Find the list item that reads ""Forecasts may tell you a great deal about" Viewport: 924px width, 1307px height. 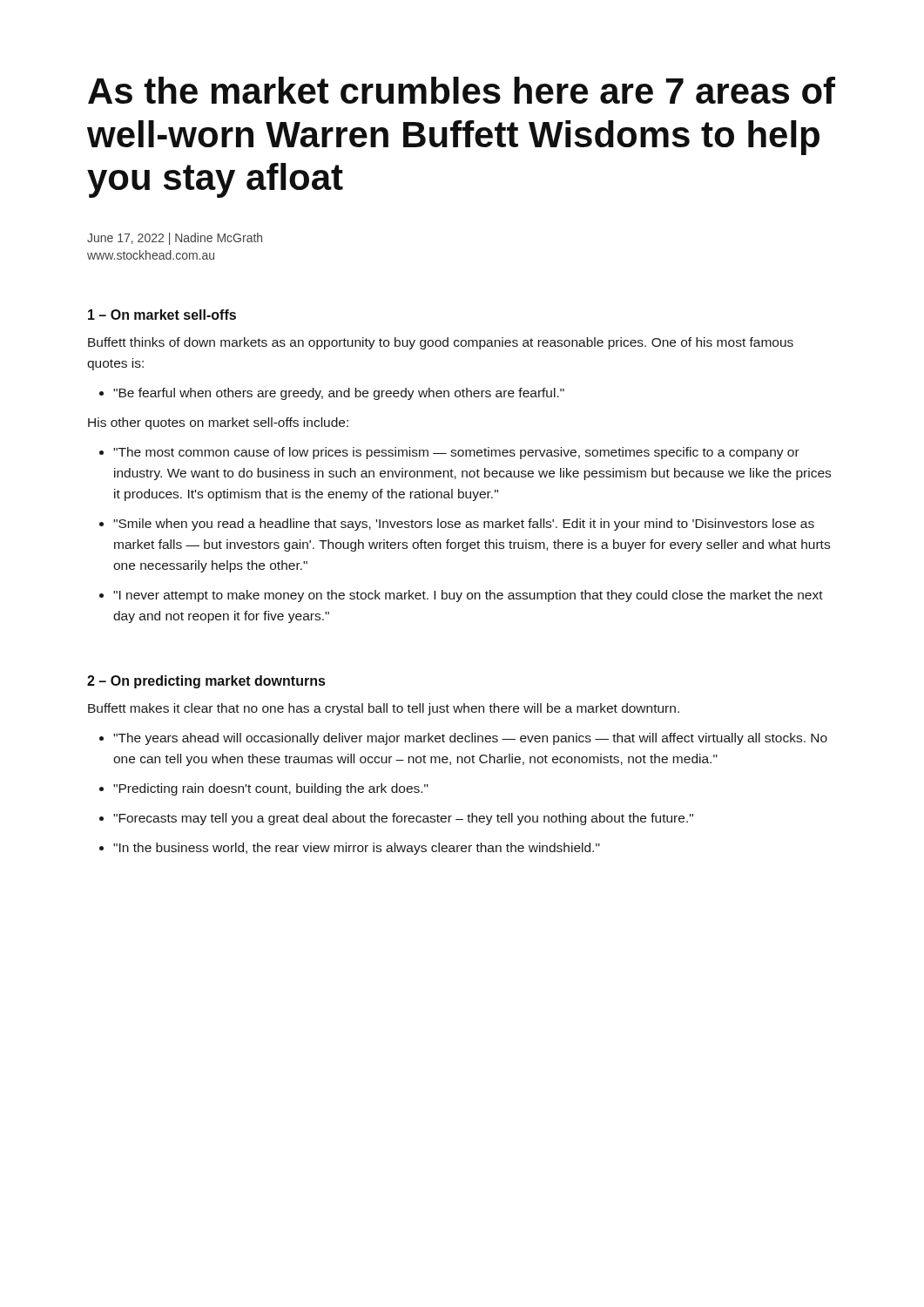click(462, 818)
